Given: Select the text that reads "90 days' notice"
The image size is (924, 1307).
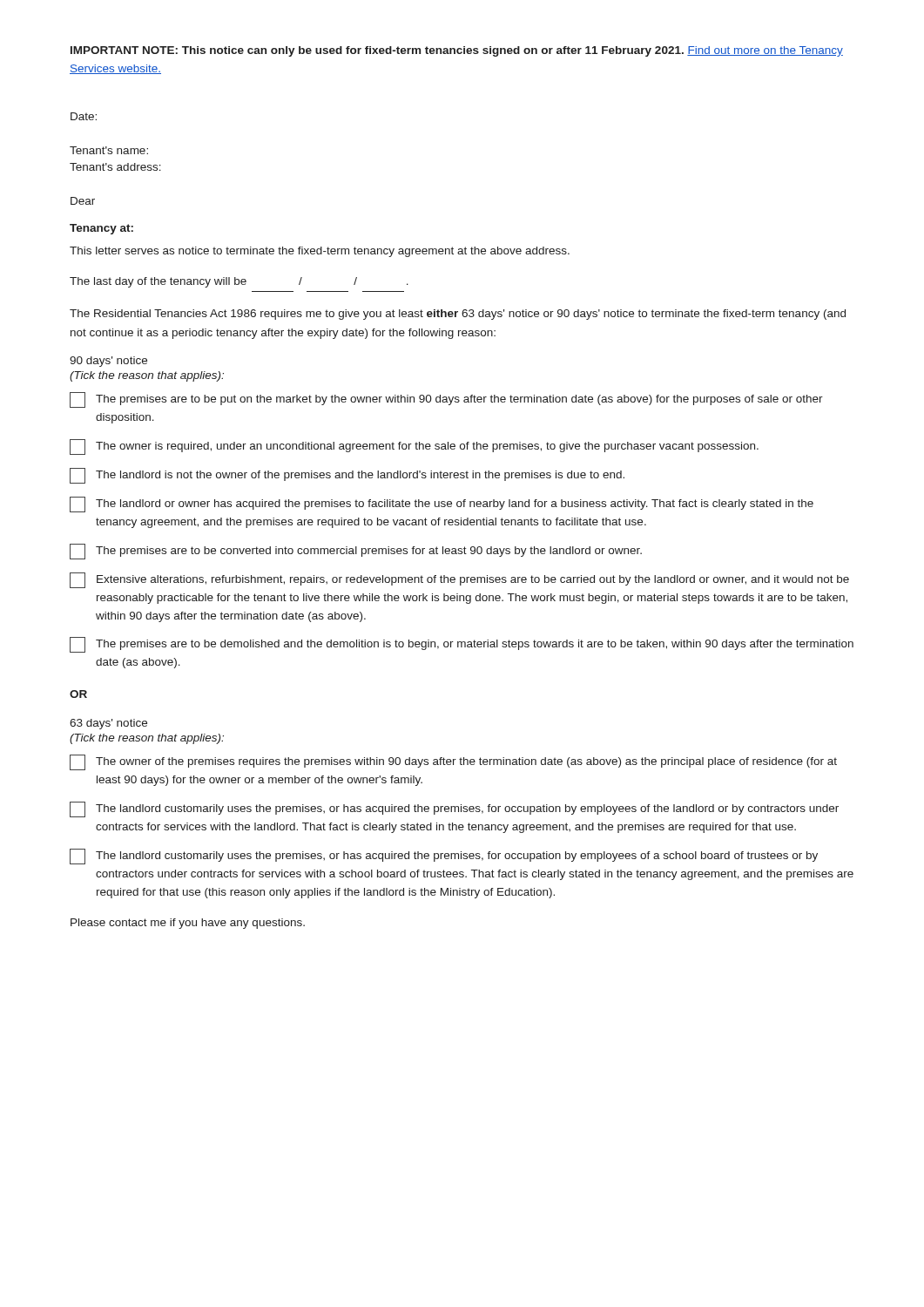Looking at the screenshot, I should tap(109, 360).
